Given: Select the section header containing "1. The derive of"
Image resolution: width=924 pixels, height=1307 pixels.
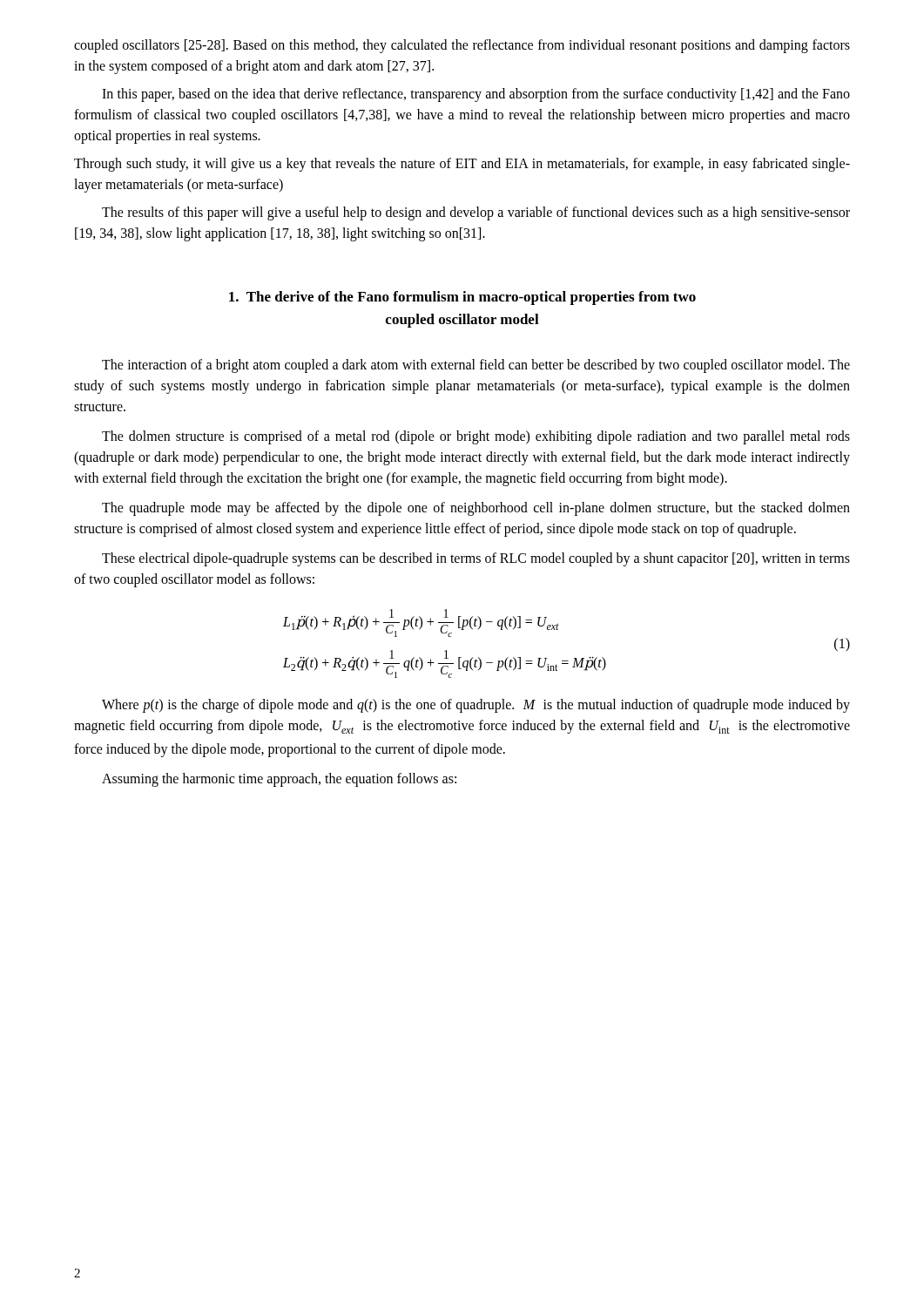Looking at the screenshot, I should pos(462,308).
